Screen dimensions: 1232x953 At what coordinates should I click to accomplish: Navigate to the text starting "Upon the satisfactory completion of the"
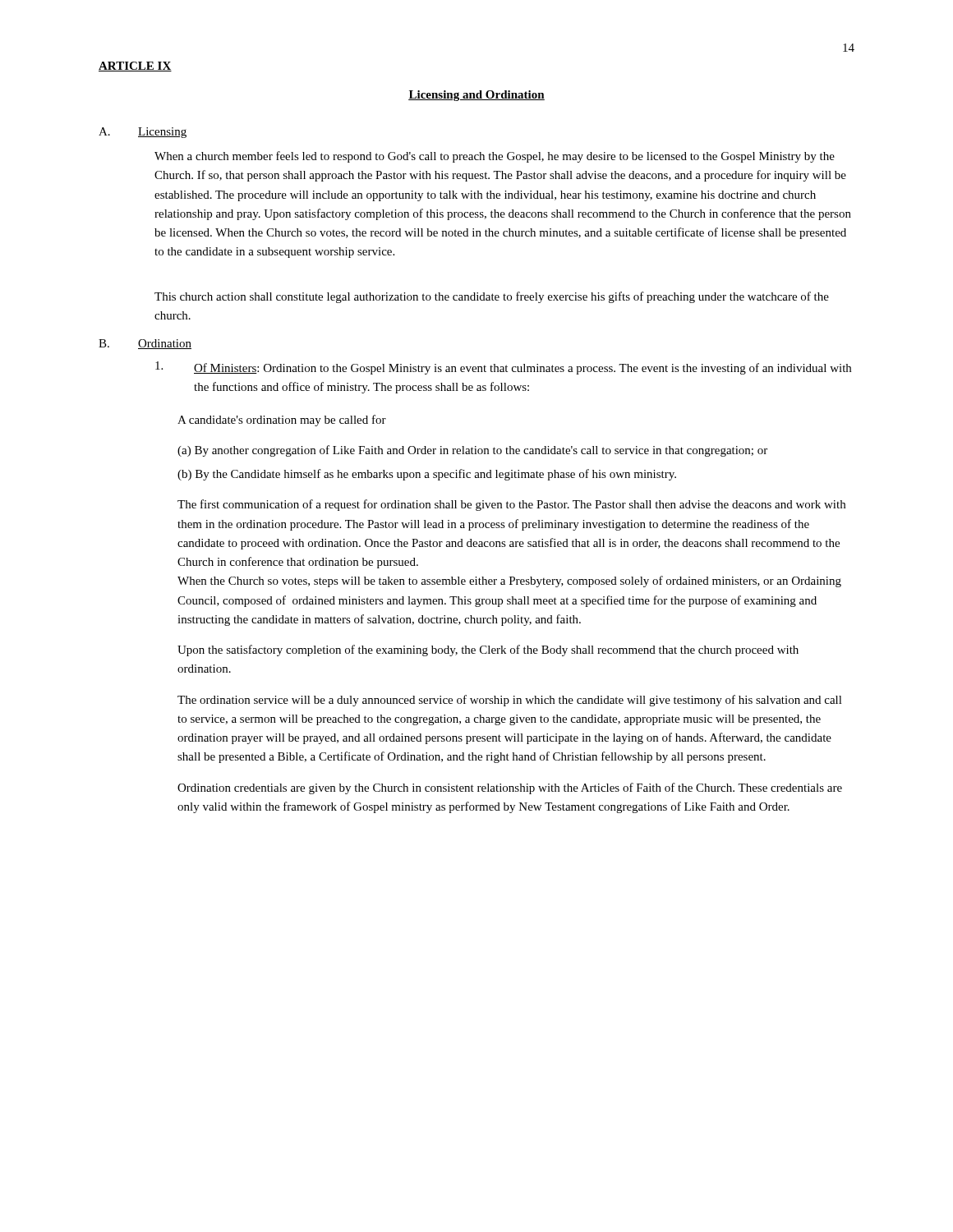tap(488, 659)
